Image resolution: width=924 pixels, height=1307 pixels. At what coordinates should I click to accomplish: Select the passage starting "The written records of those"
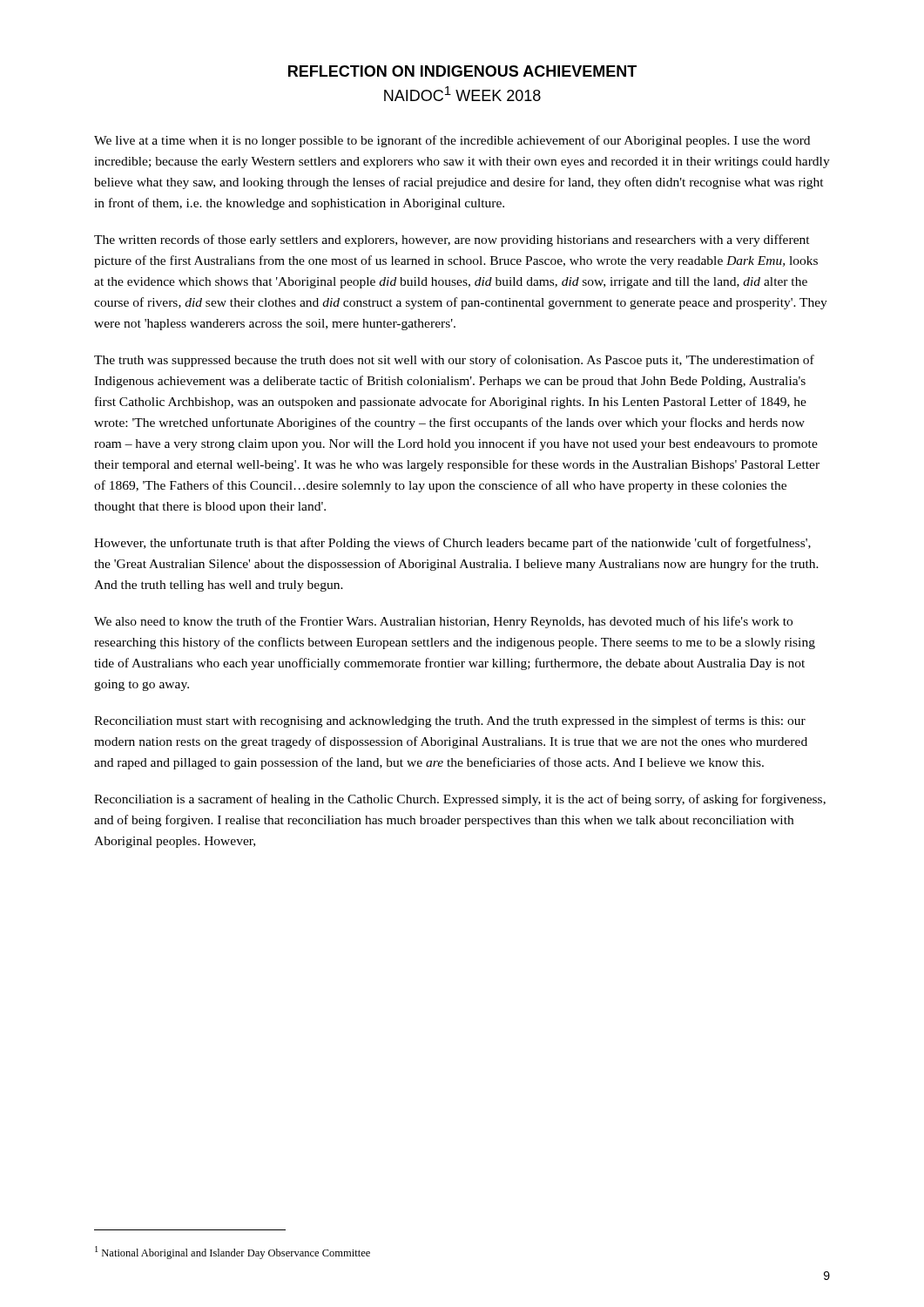(x=462, y=282)
